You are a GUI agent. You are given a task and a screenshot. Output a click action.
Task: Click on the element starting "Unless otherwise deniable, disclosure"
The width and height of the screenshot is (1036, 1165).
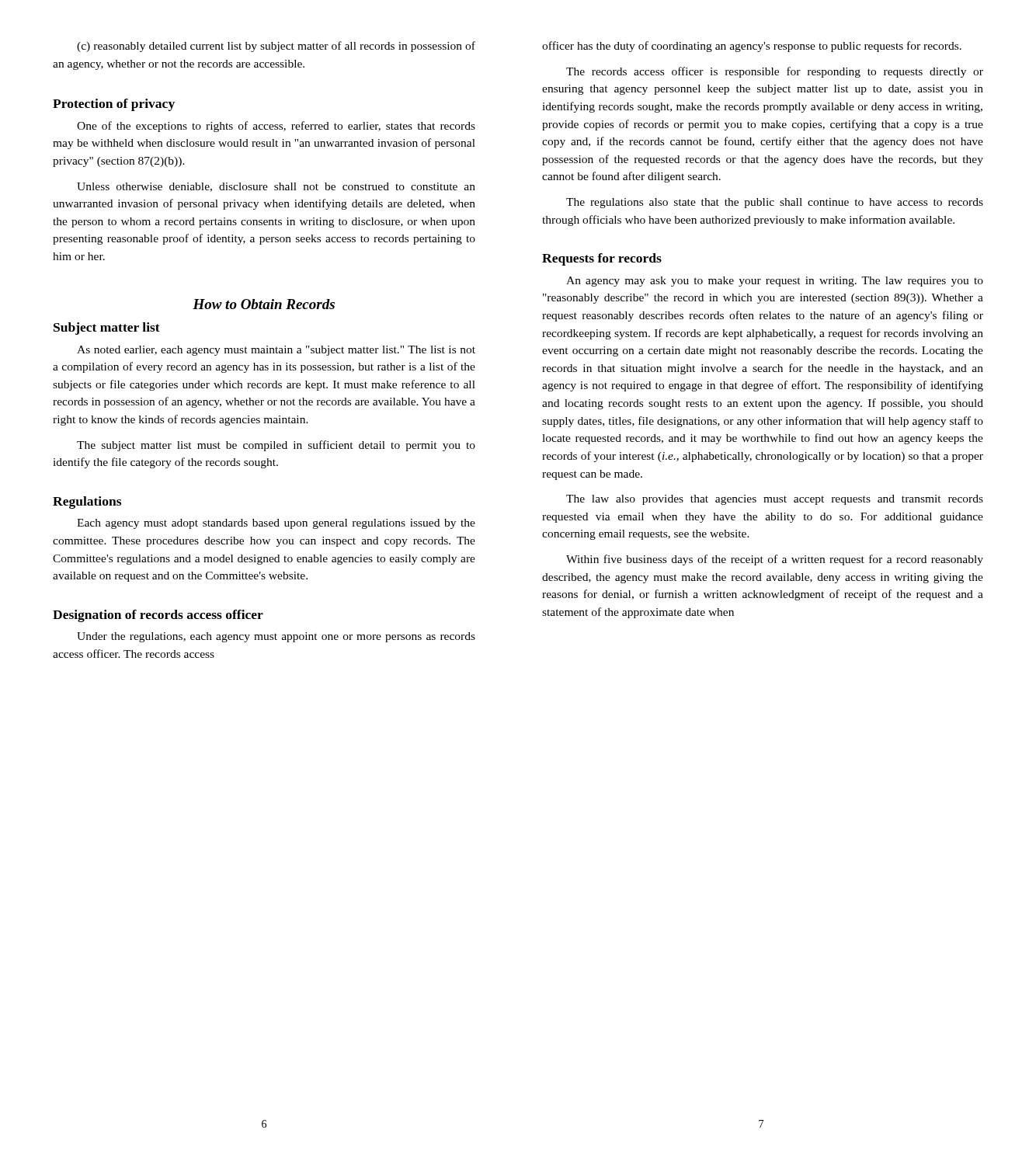(264, 221)
